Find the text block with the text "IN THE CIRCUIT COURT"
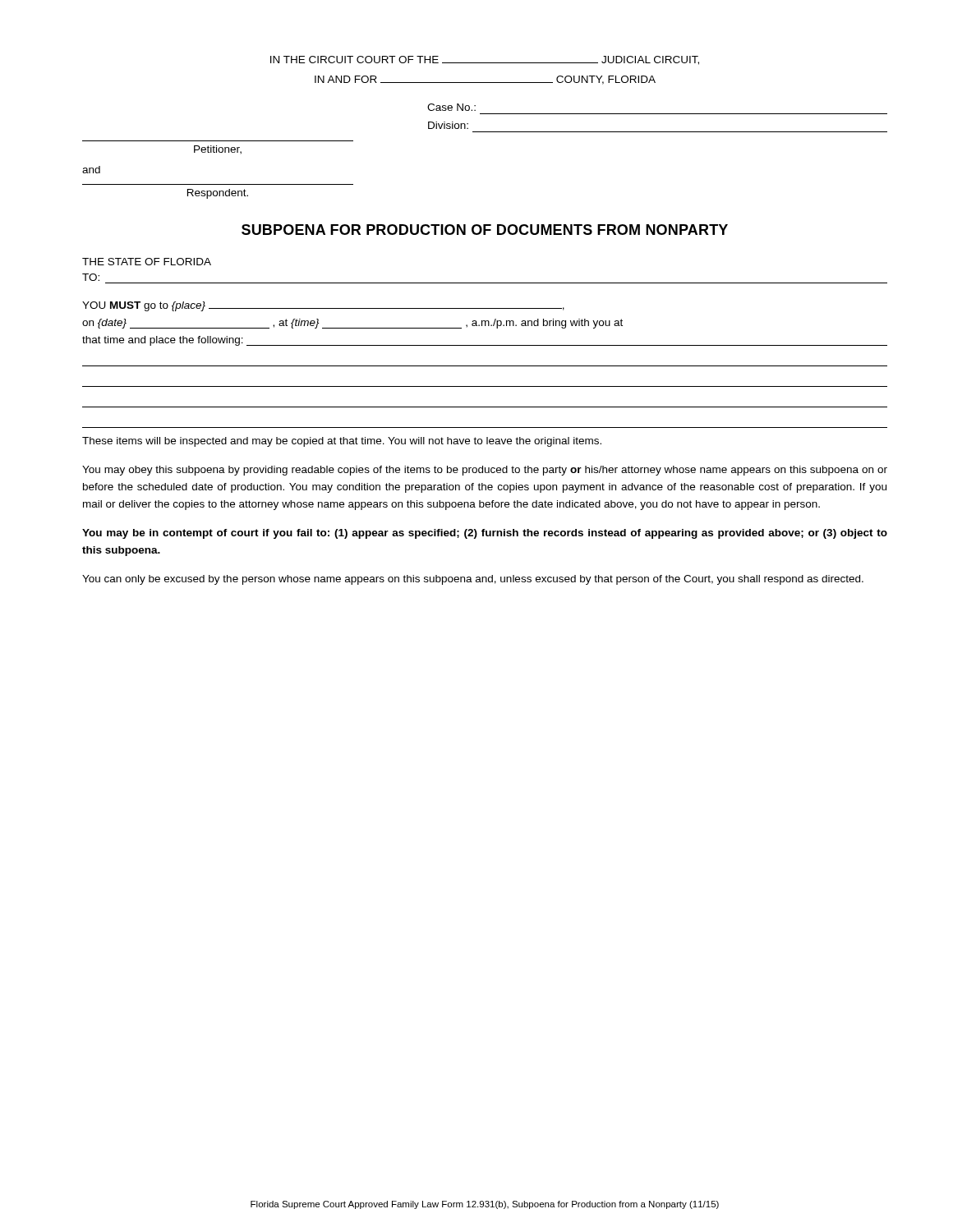Image resolution: width=953 pixels, height=1232 pixels. (485, 67)
